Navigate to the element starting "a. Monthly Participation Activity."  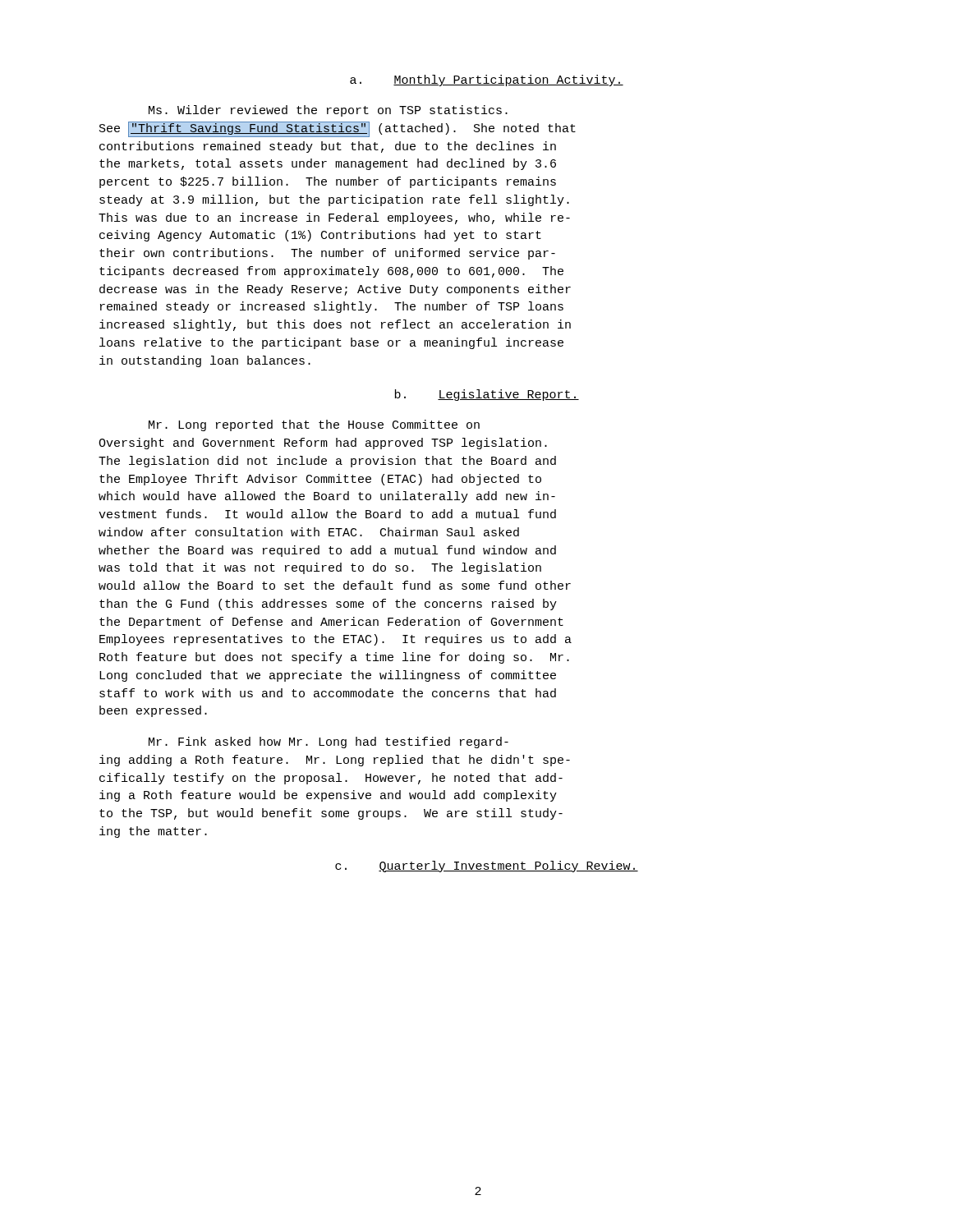(486, 81)
